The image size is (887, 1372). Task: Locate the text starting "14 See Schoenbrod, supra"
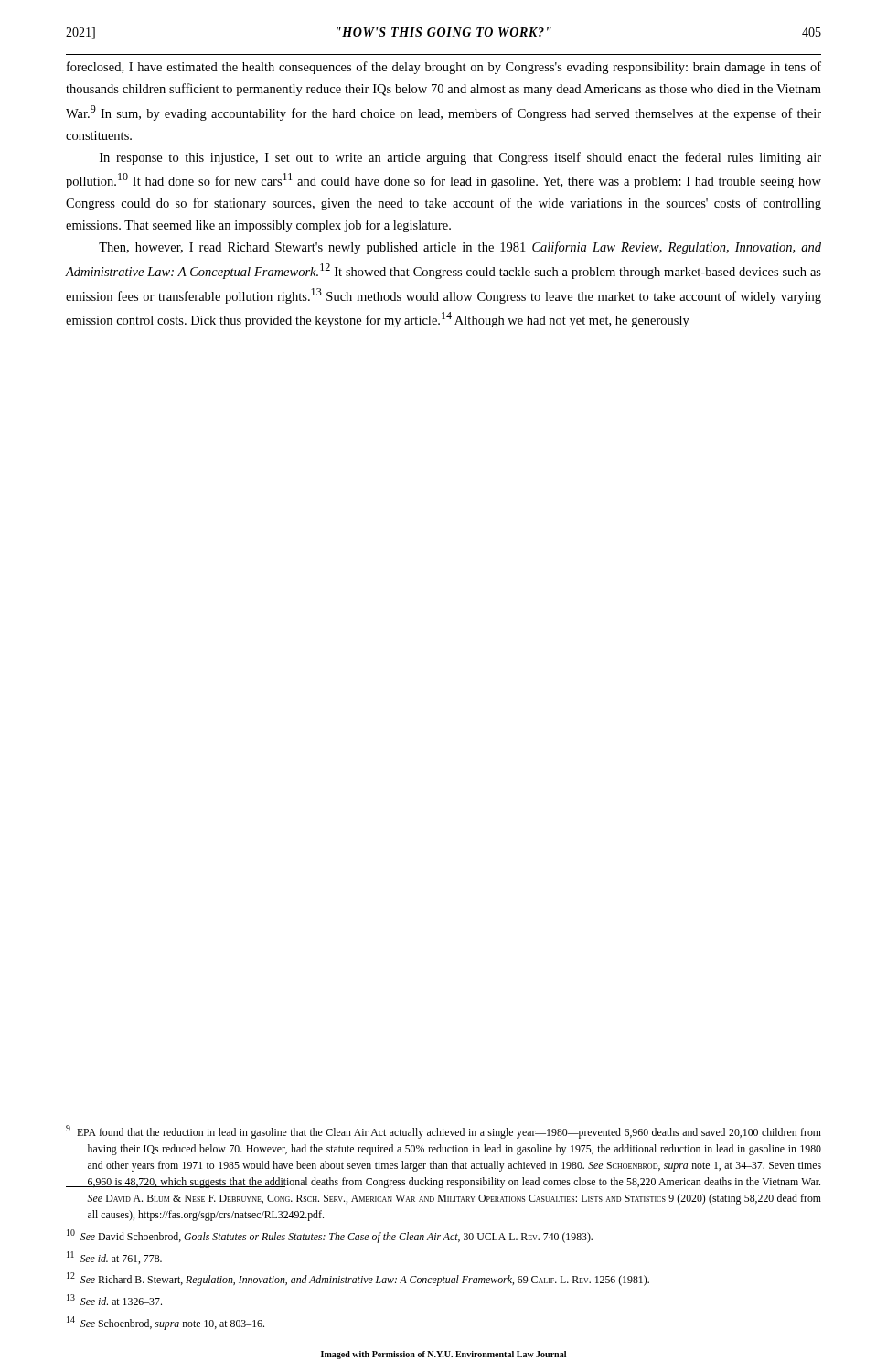tap(166, 1323)
